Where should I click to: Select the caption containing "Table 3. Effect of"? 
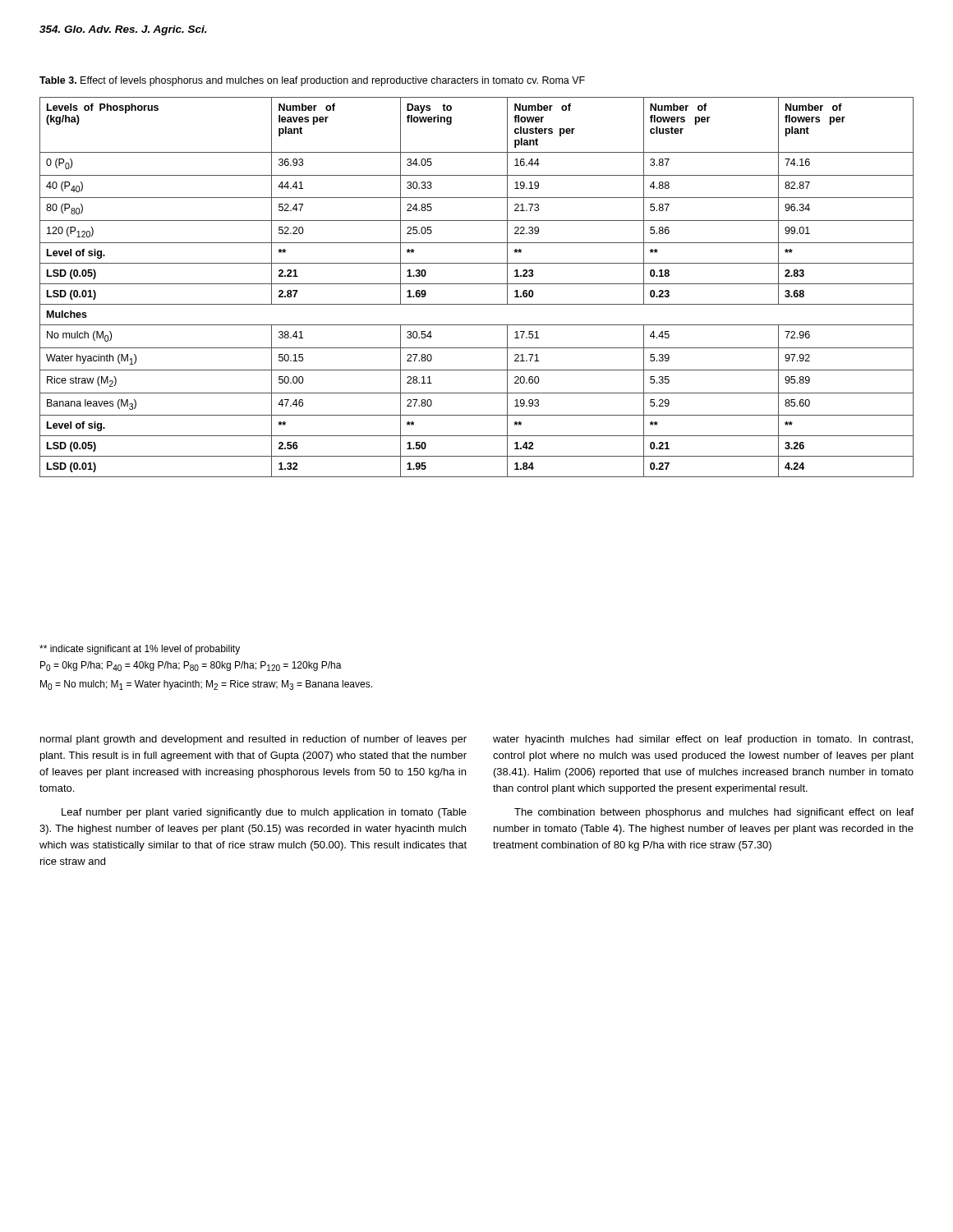(x=312, y=81)
